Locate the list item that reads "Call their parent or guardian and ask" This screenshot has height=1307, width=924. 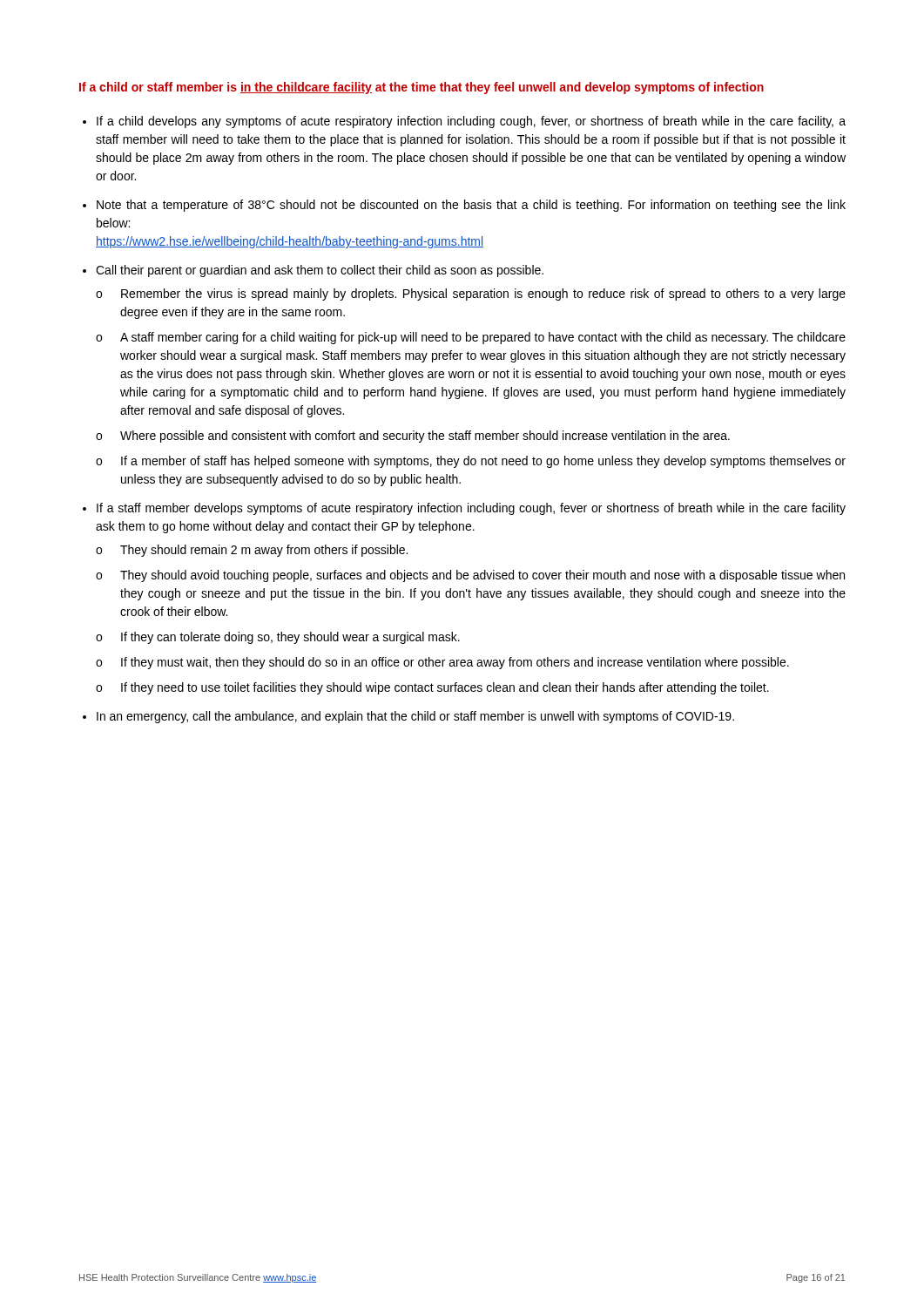pyautogui.click(x=471, y=376)
